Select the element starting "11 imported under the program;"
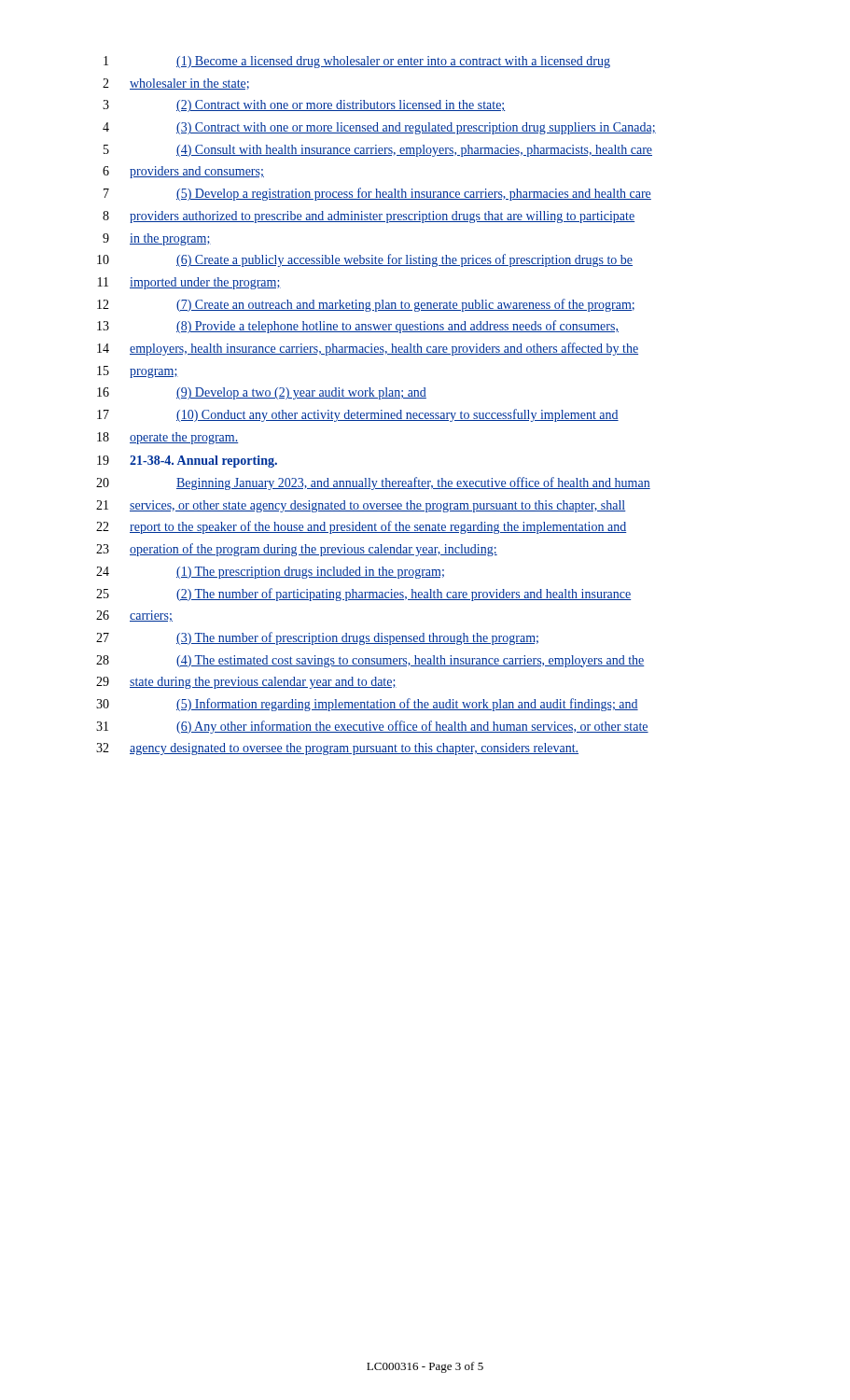 (x=189, y=283)
